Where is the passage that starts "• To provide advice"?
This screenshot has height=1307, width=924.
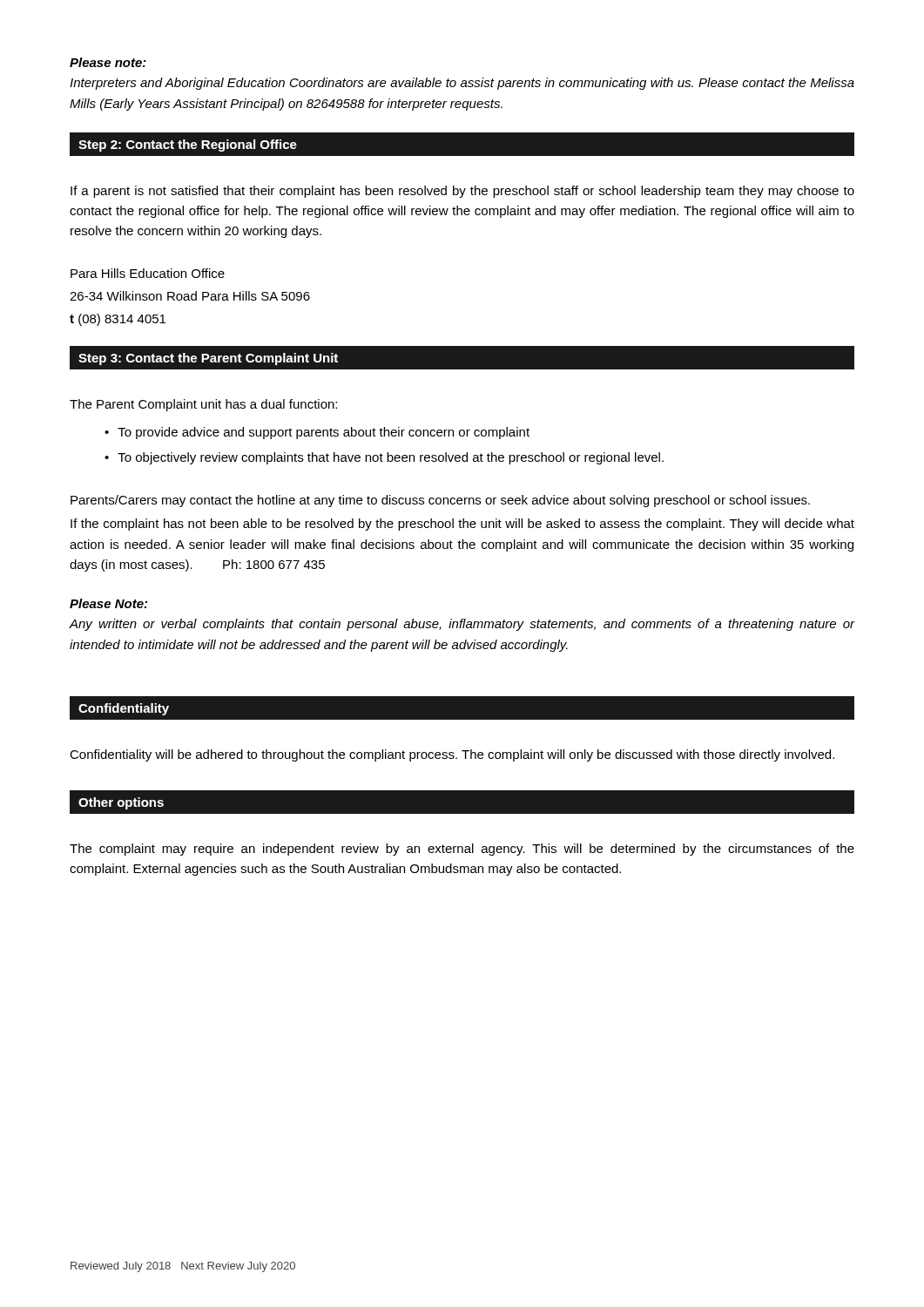[x=317, y=431]
